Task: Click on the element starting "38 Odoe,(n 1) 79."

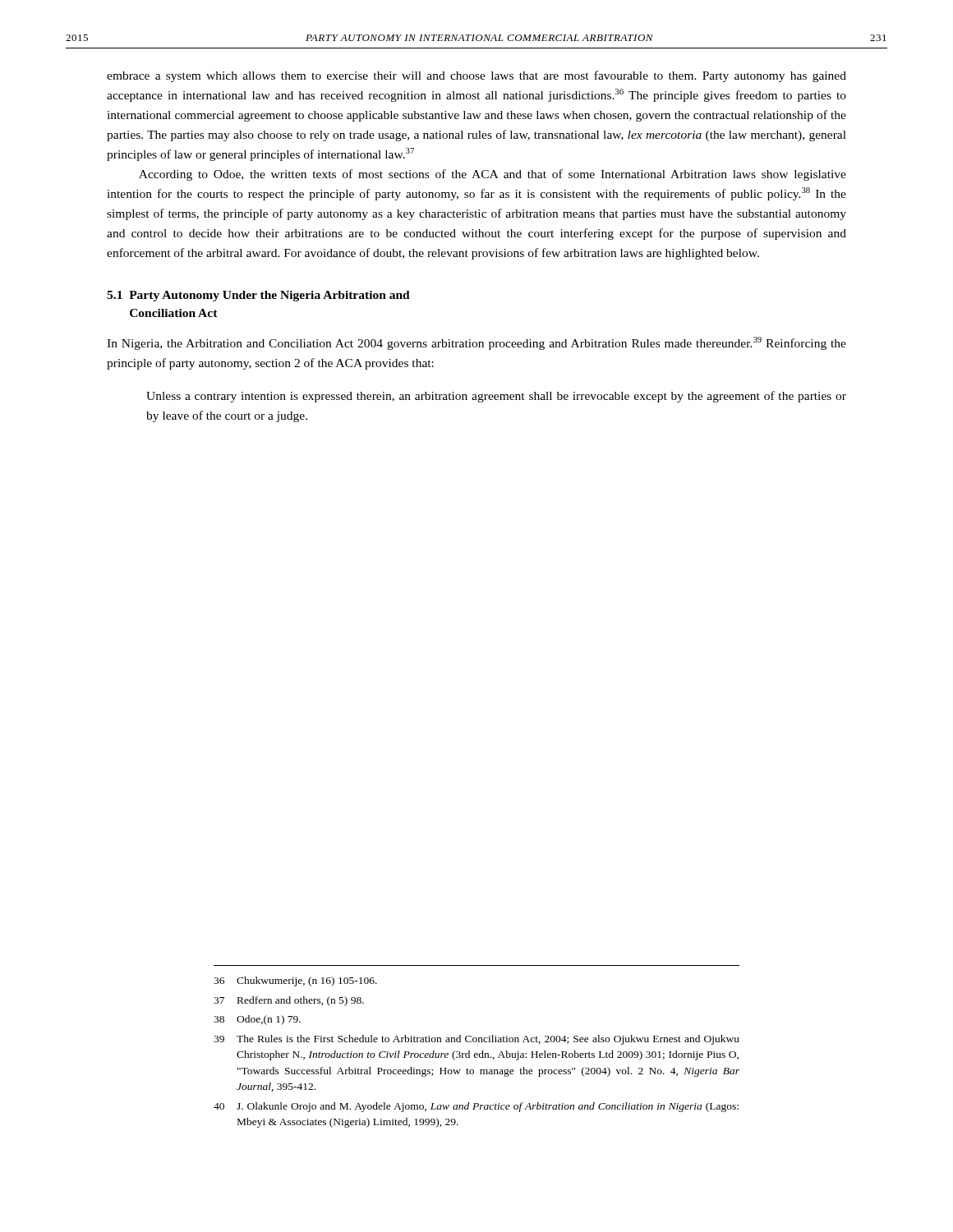Action: [x=257, y=1020]
